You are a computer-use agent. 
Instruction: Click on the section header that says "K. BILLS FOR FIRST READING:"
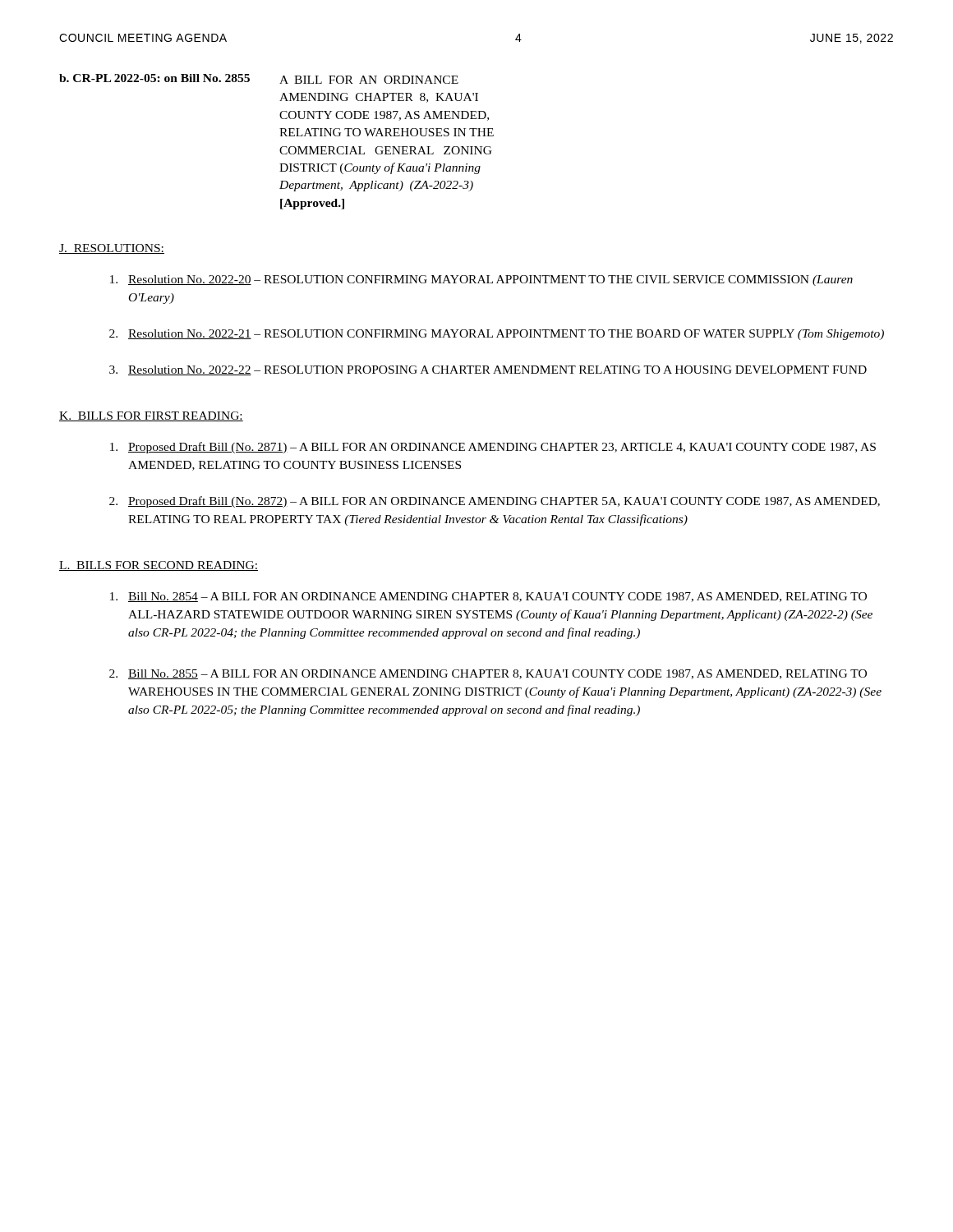(151, 415)
